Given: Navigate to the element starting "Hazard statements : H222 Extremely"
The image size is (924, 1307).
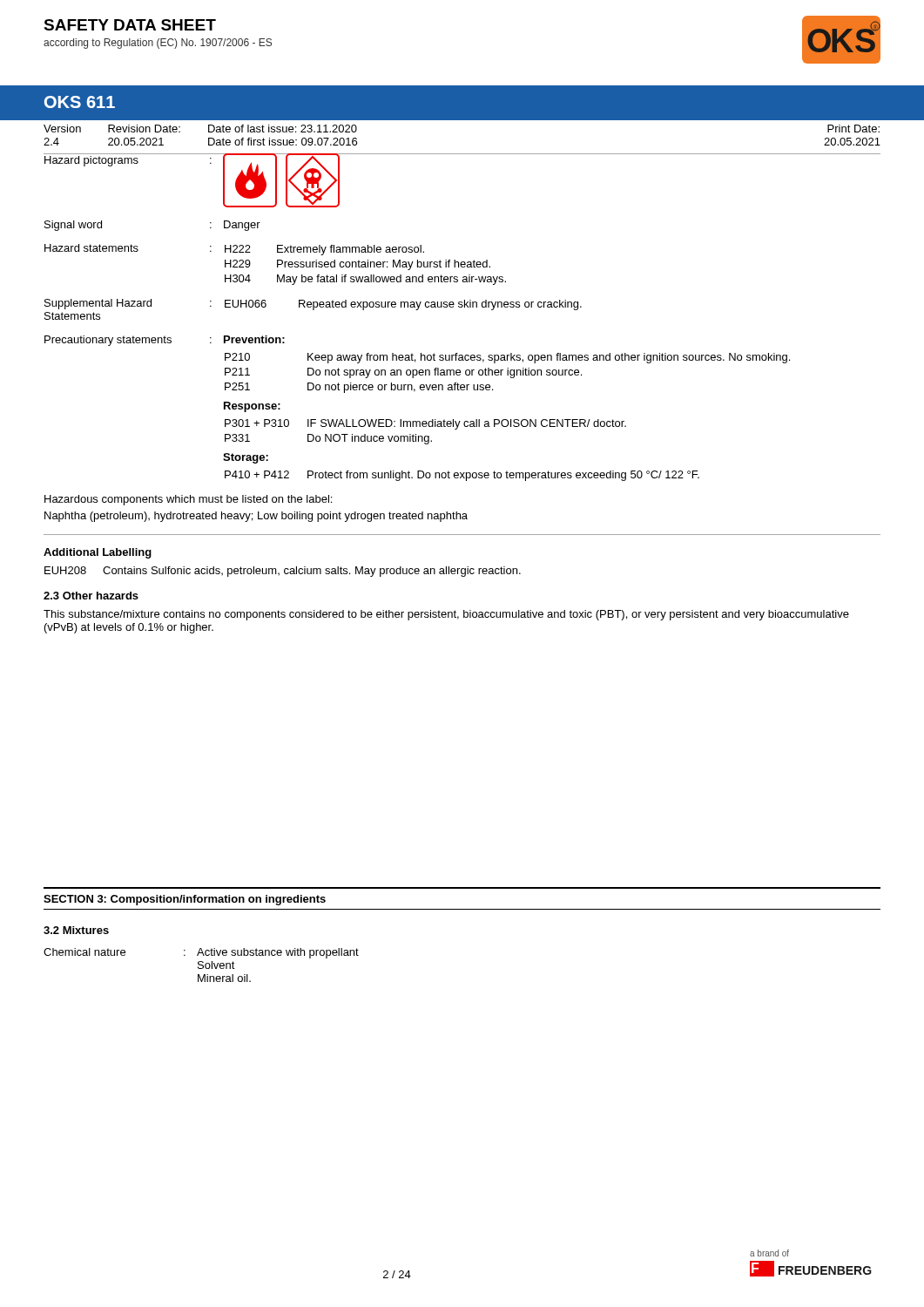Looking at the screenshot, I should tap(462, 264).
